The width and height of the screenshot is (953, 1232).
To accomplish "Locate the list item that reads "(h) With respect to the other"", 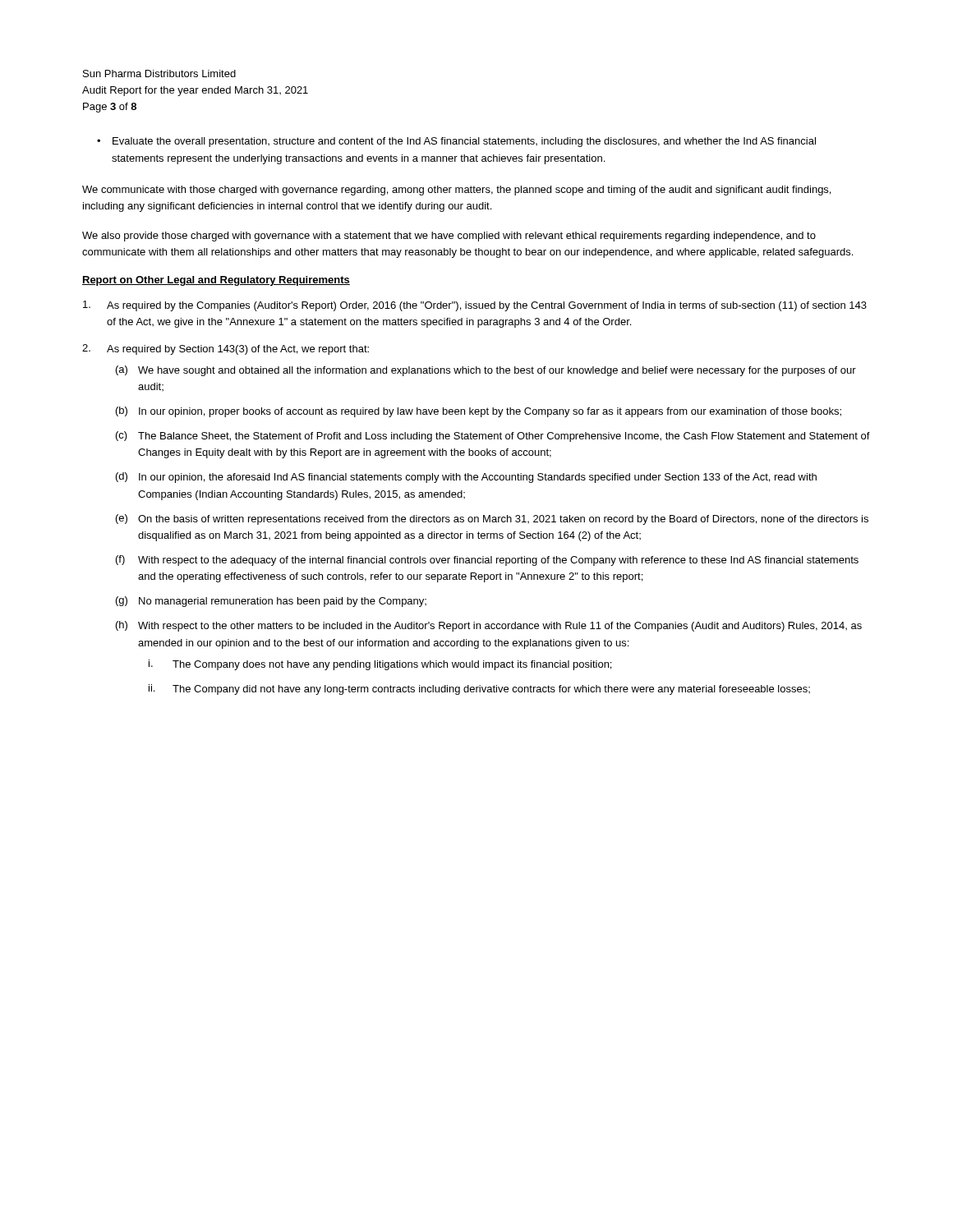I will click(x=493, y=634).
